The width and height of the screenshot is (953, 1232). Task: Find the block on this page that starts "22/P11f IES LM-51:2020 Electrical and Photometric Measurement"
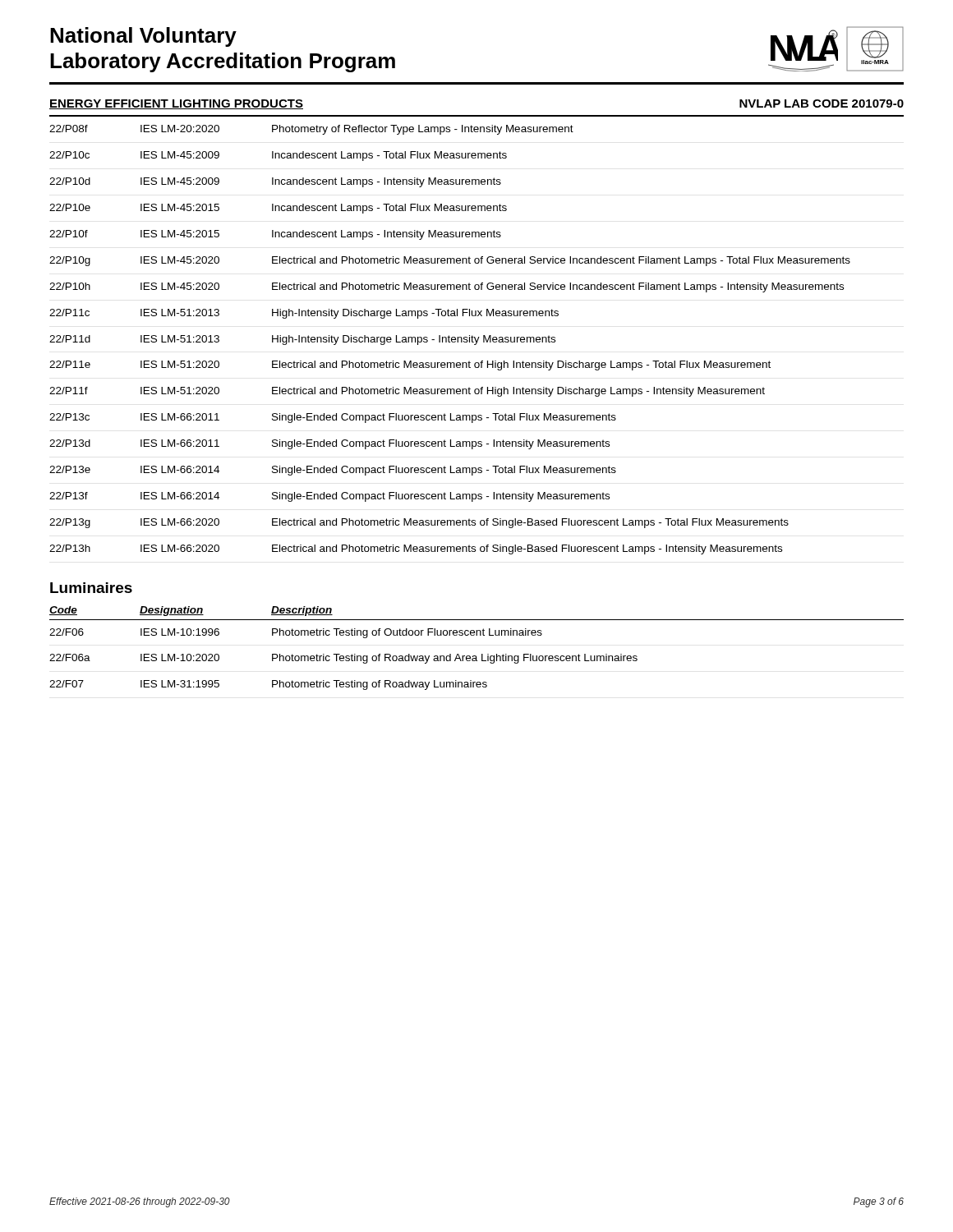[x=476, y=392]
